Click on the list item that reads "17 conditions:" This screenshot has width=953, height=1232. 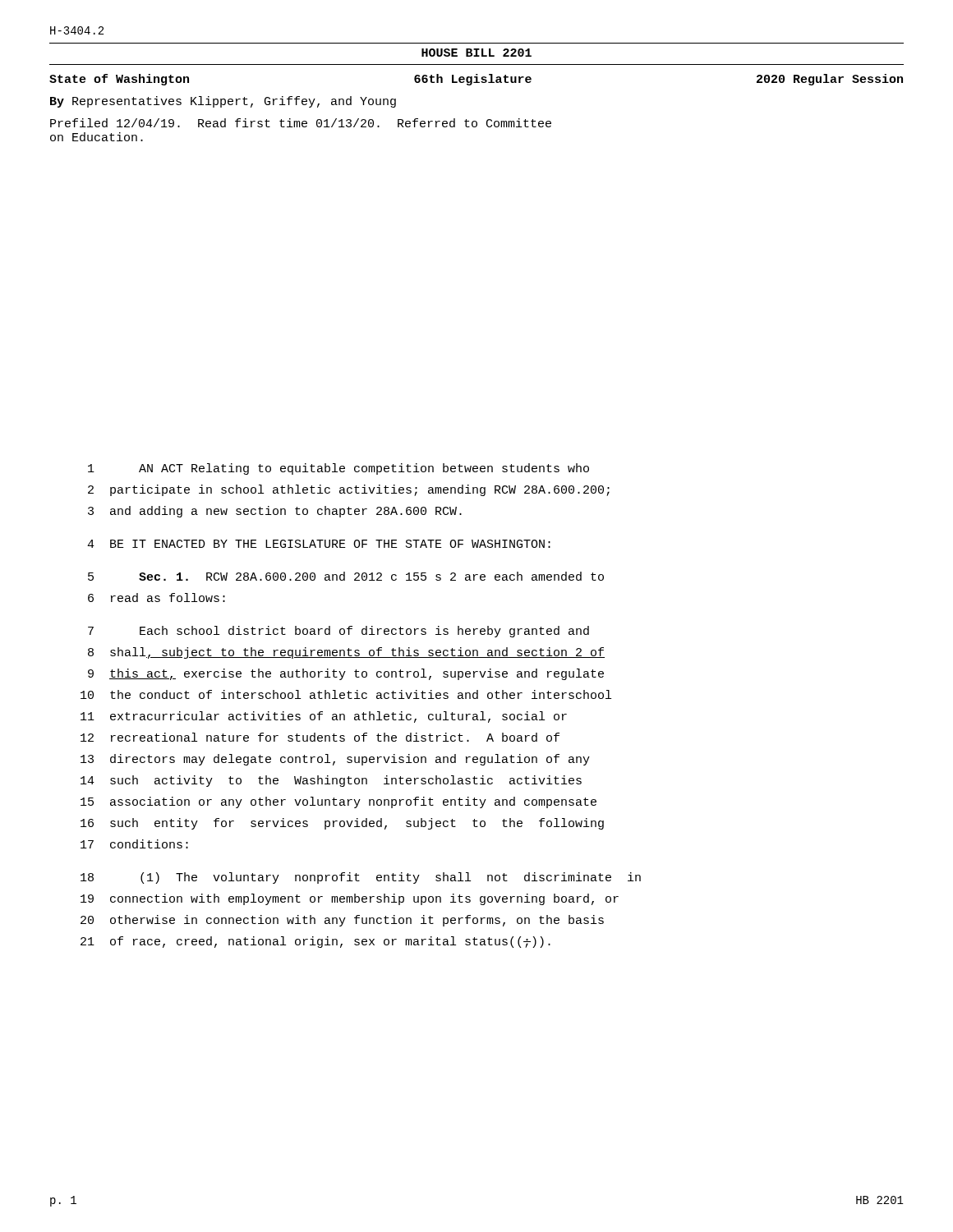coord(134,844)
